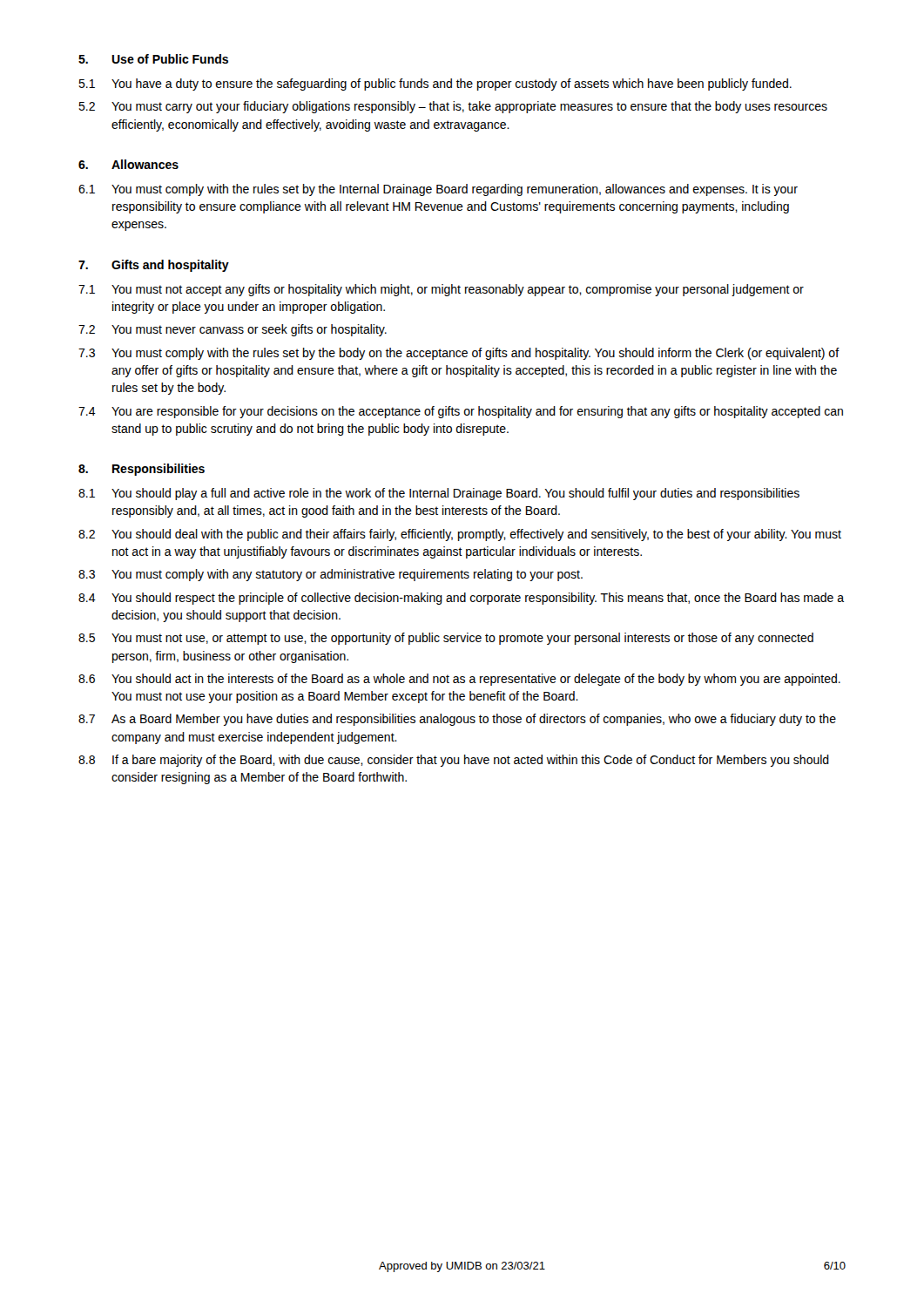924x1307 pixels.
Task: Locate the list item with the text "8.6 You should act in the"
Action: [462, 688]
